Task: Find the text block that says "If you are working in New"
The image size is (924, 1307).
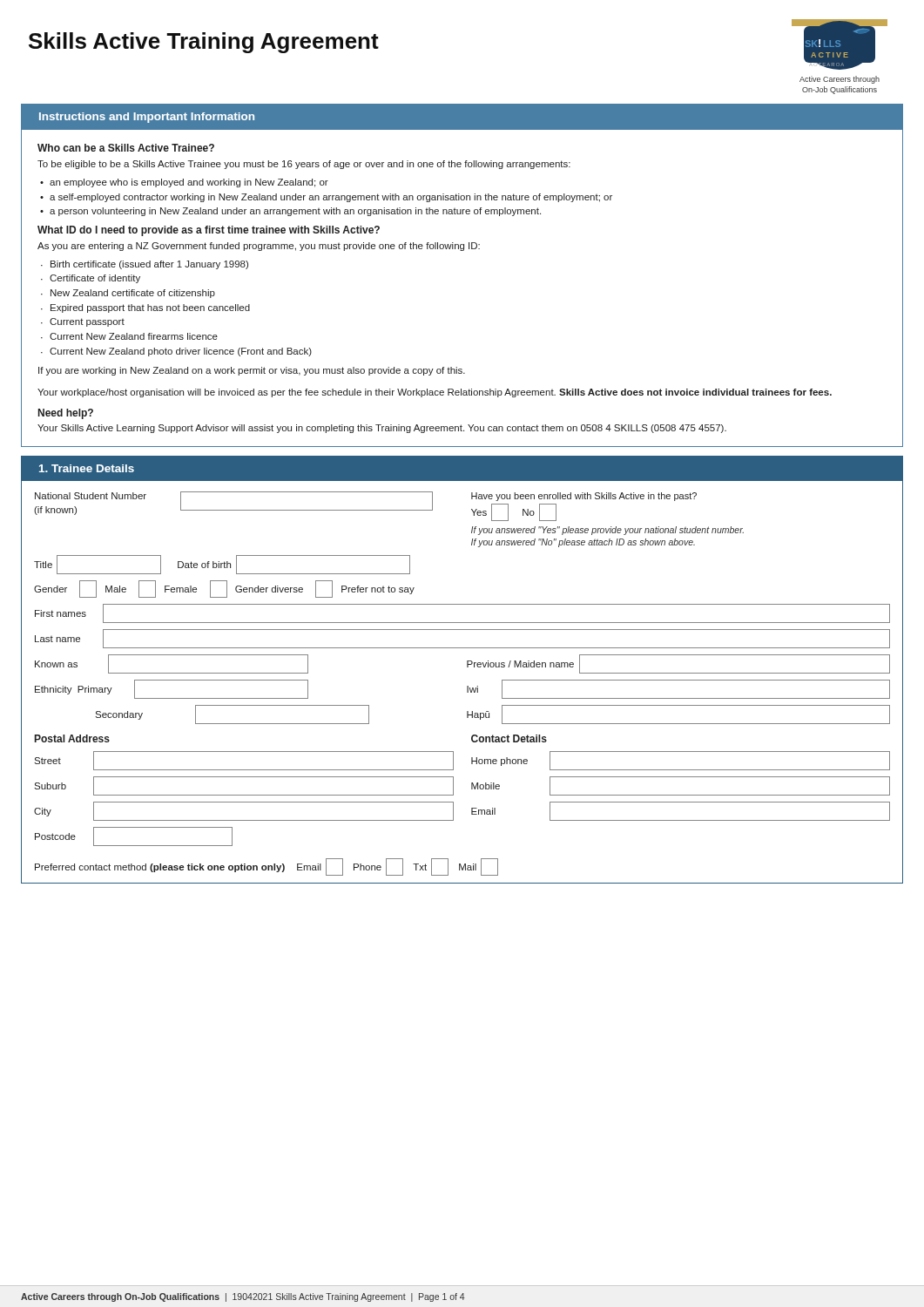Action: tap(462, 371)
